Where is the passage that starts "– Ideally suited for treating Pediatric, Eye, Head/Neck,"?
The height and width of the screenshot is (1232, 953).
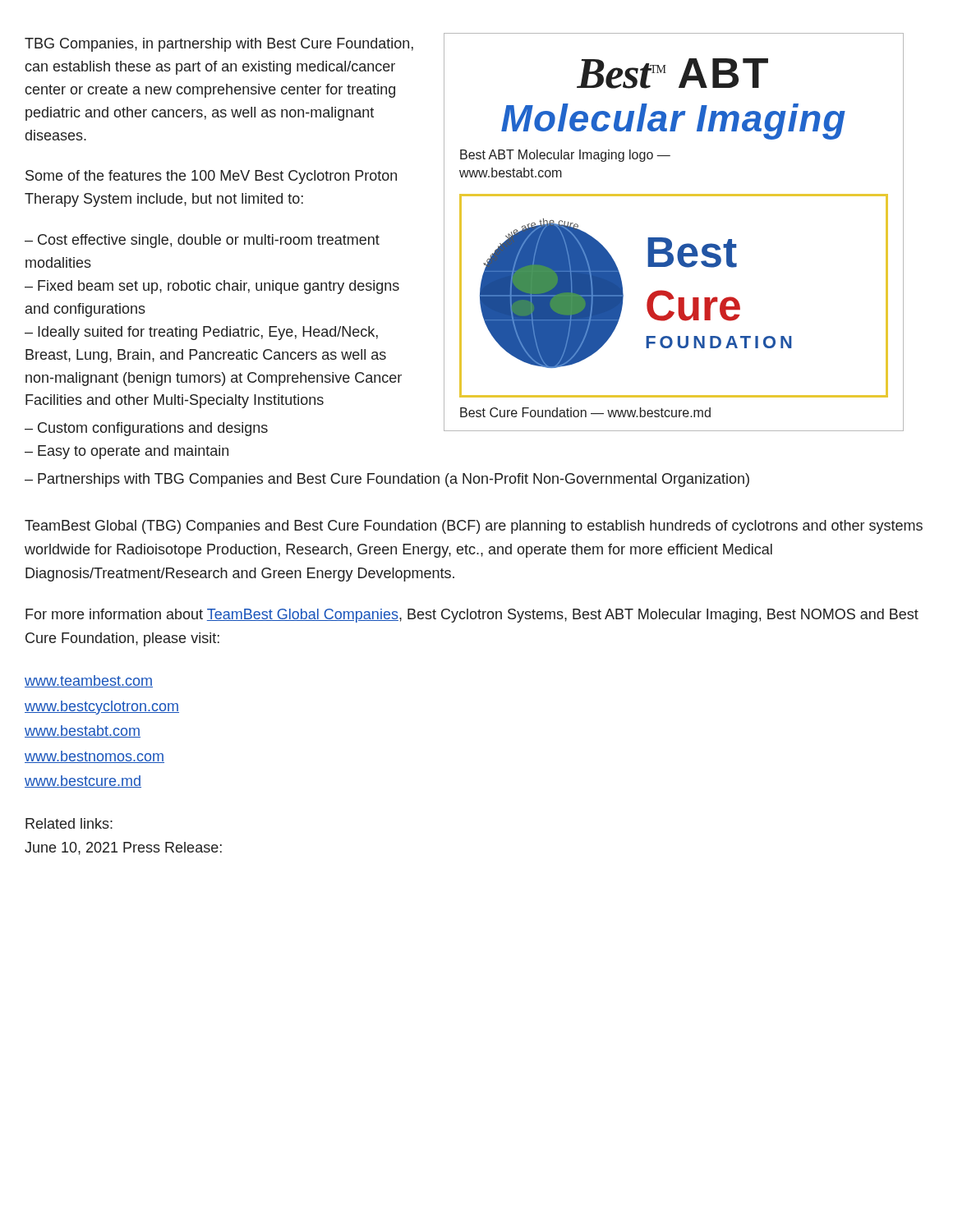pyautogui.click(x=213, y=366)
